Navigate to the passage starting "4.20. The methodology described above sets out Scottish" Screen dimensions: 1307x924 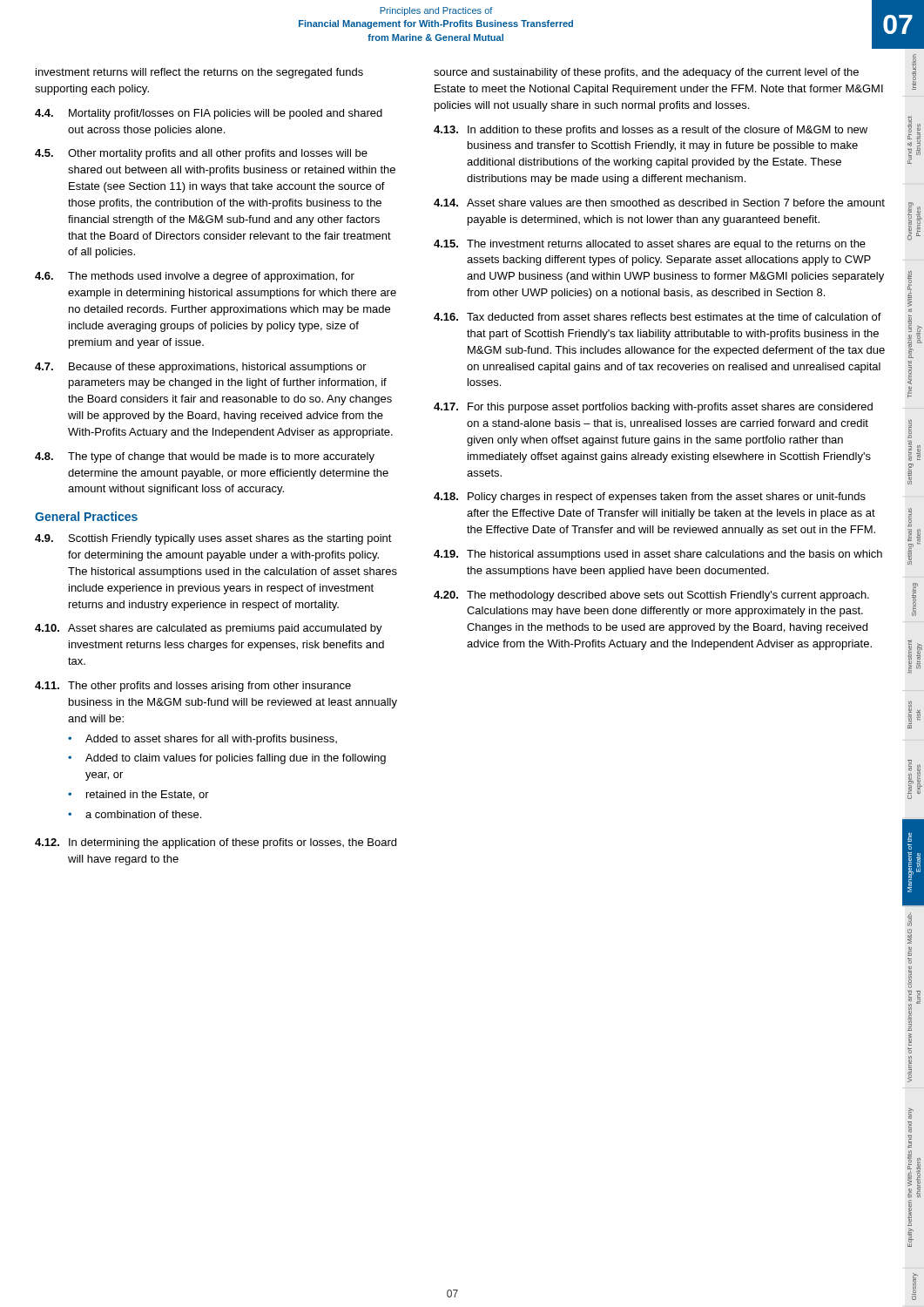click(x=661, y=620)
